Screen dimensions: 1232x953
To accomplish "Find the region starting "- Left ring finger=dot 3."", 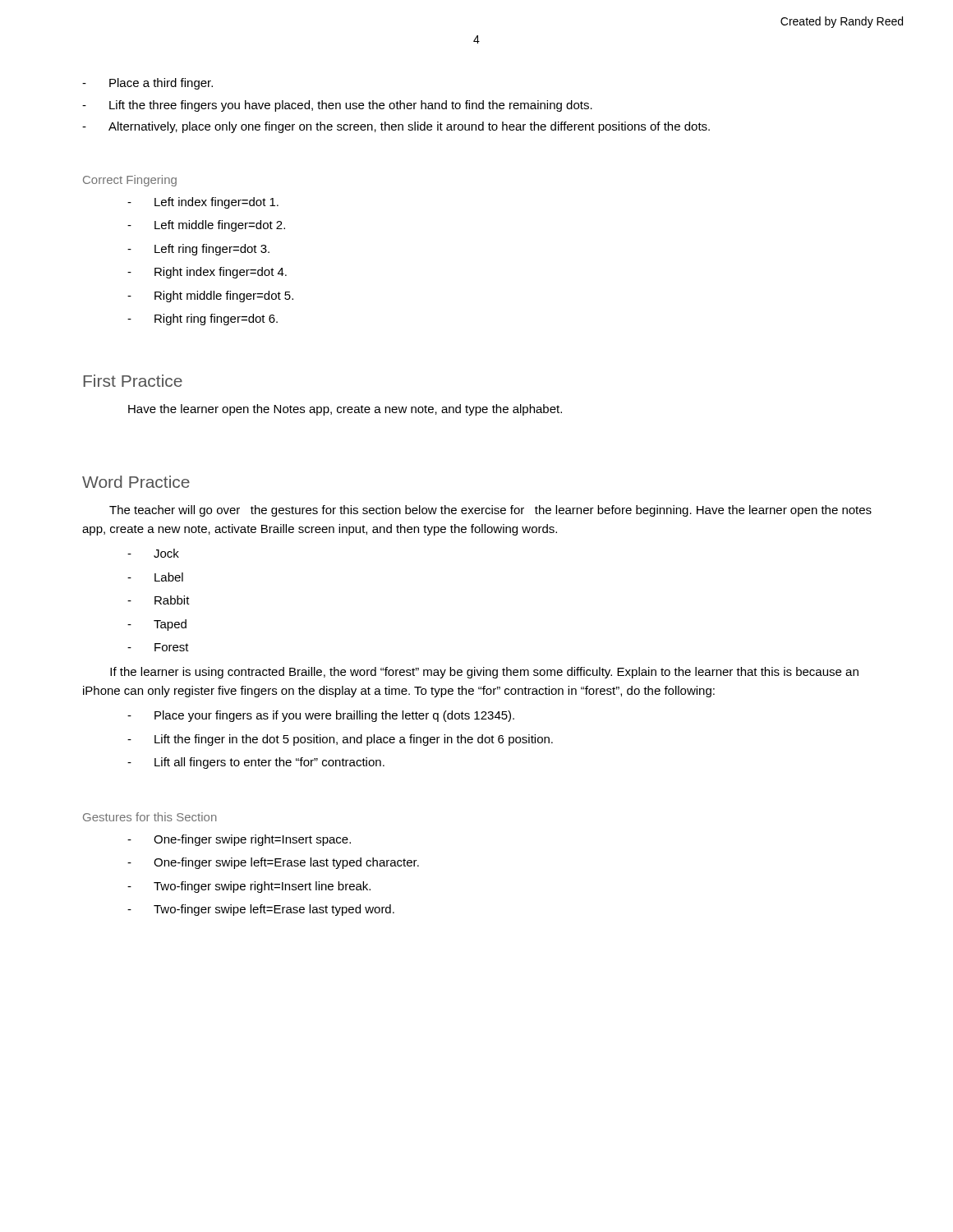I will (x=198, y=250).
